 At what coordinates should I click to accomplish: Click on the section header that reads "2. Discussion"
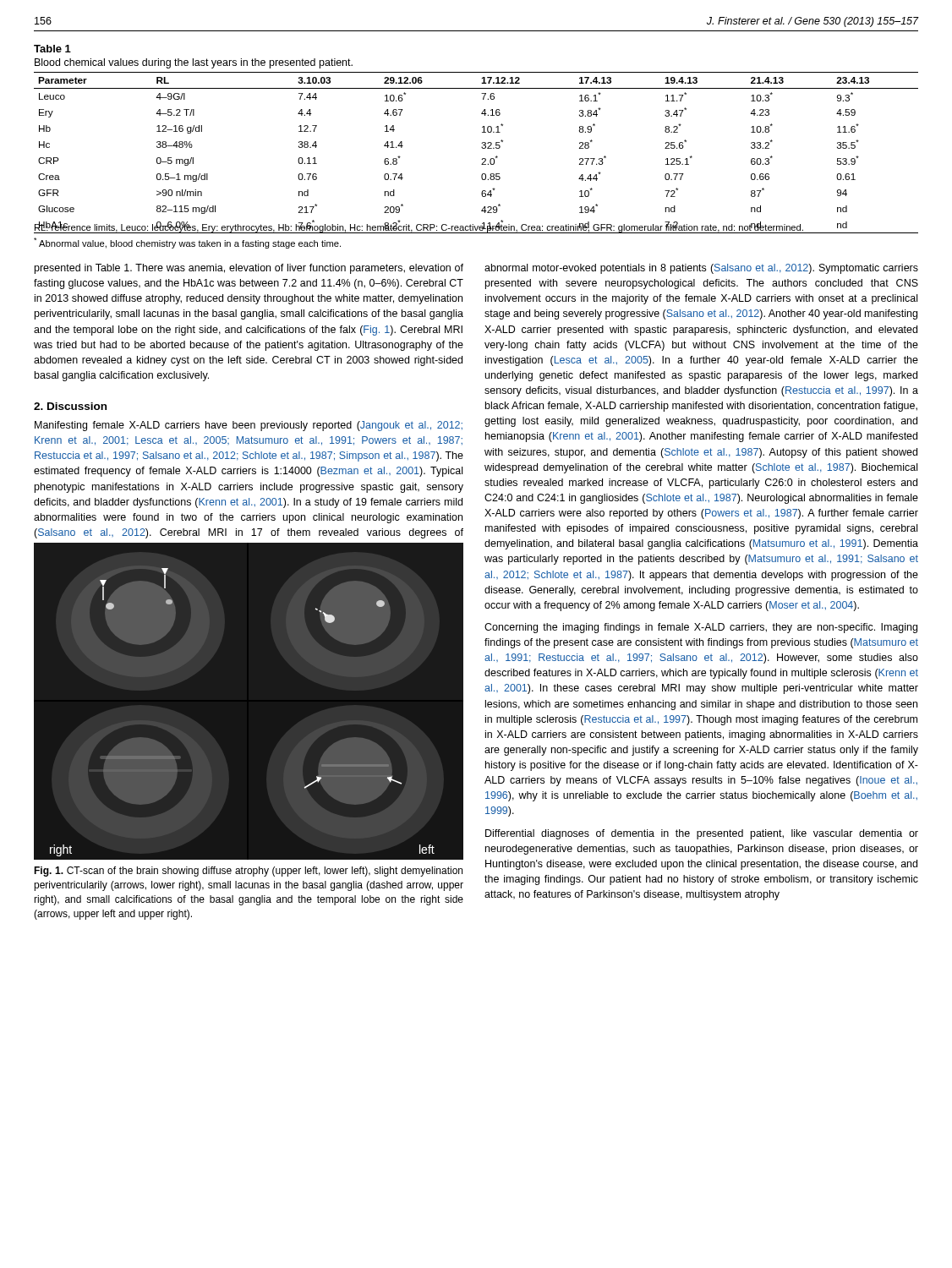tap(71, 406)
